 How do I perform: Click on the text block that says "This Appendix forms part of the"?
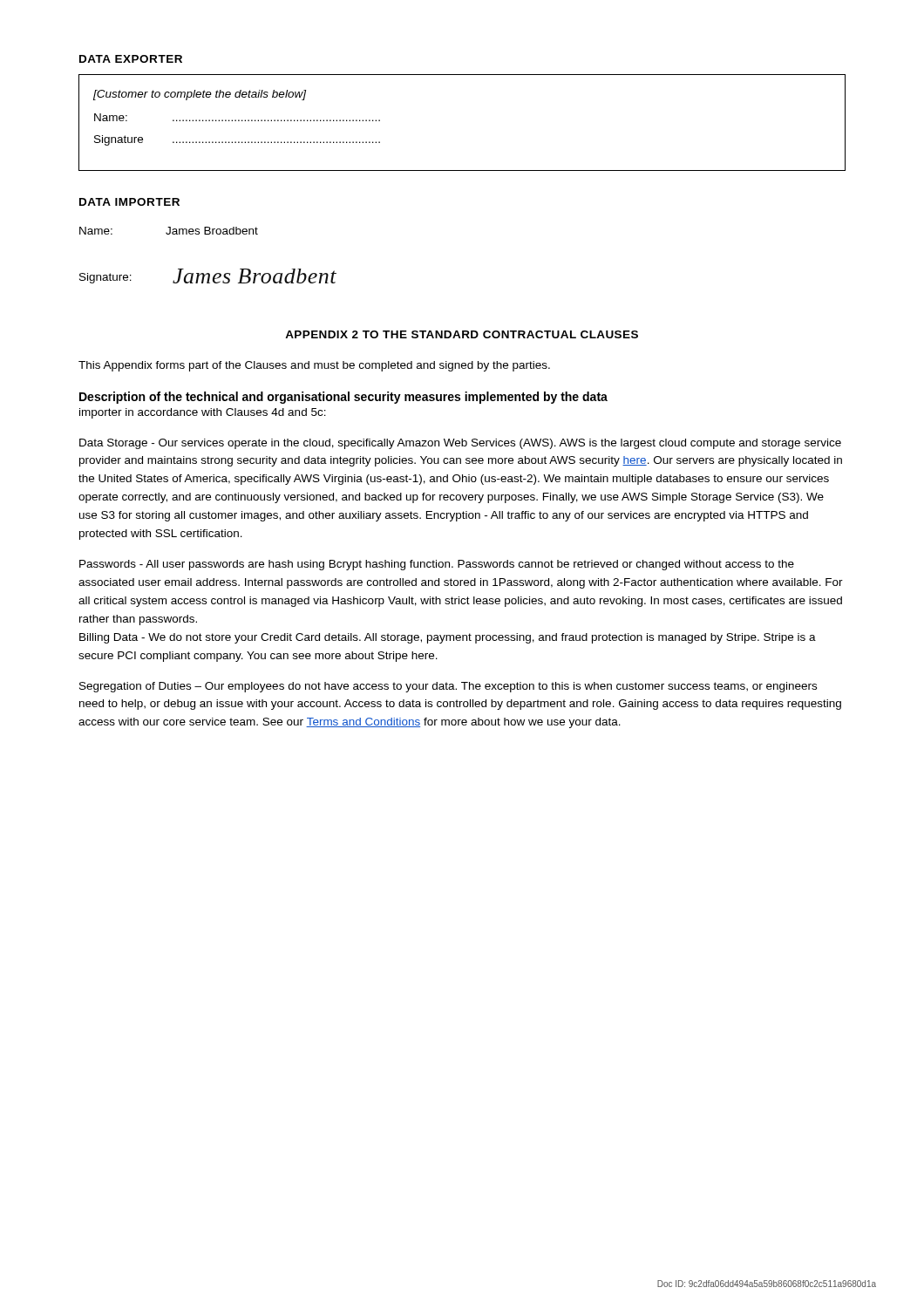315,365
